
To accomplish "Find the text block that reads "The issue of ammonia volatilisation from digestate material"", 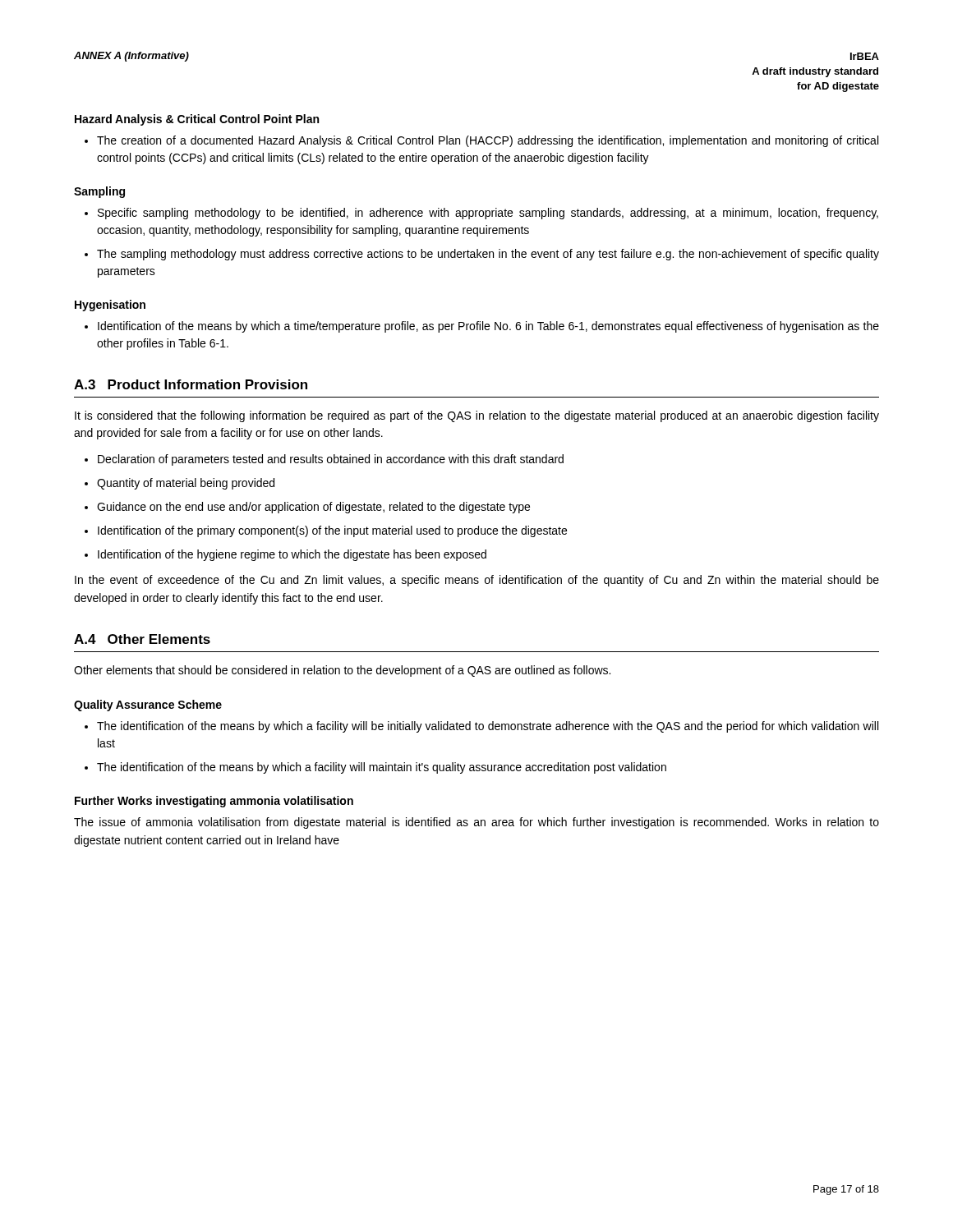I will click(x=476, y=831).
